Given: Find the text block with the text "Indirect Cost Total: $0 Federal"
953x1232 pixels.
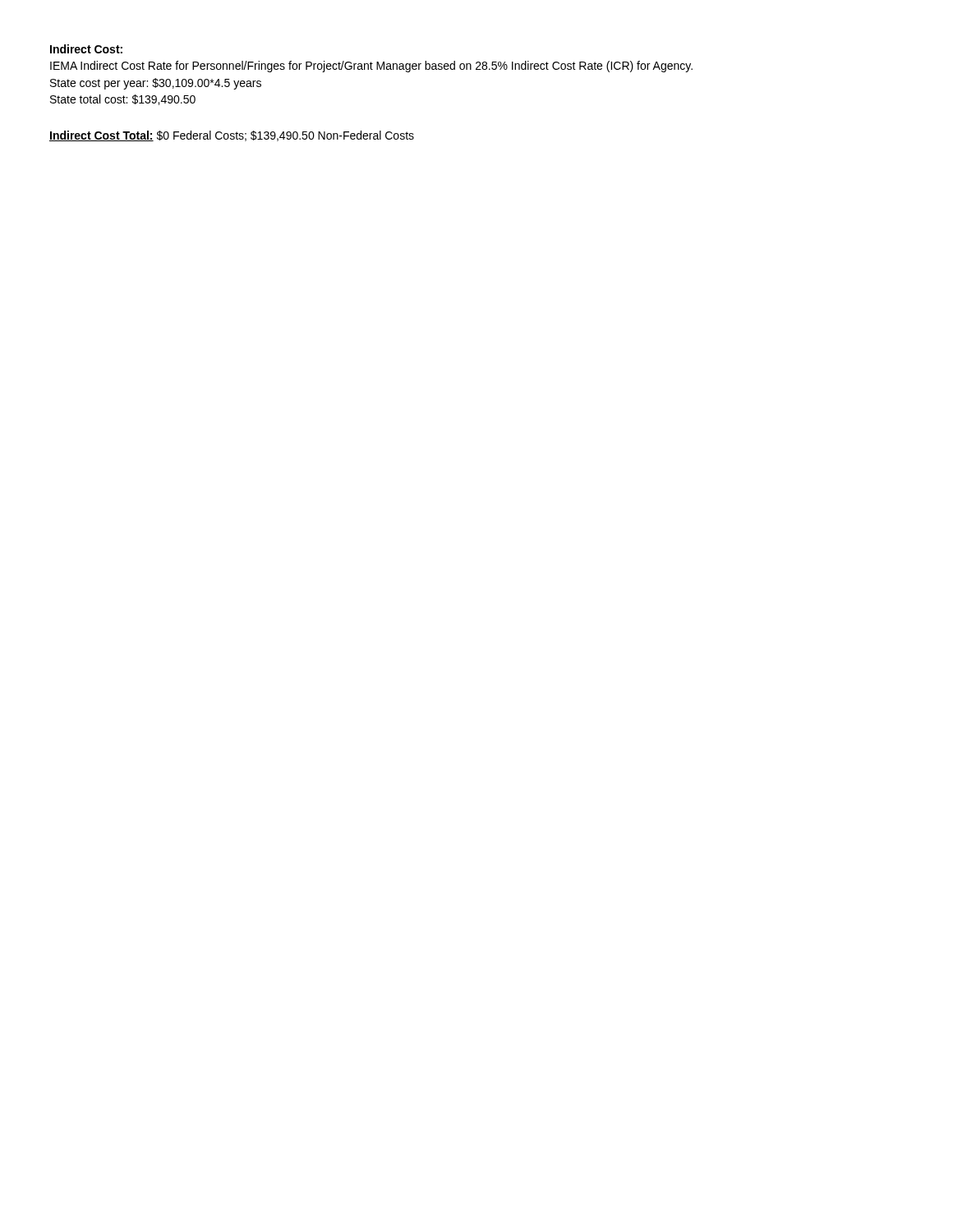Looking at the screenshot, I should (x=232, y=136).
